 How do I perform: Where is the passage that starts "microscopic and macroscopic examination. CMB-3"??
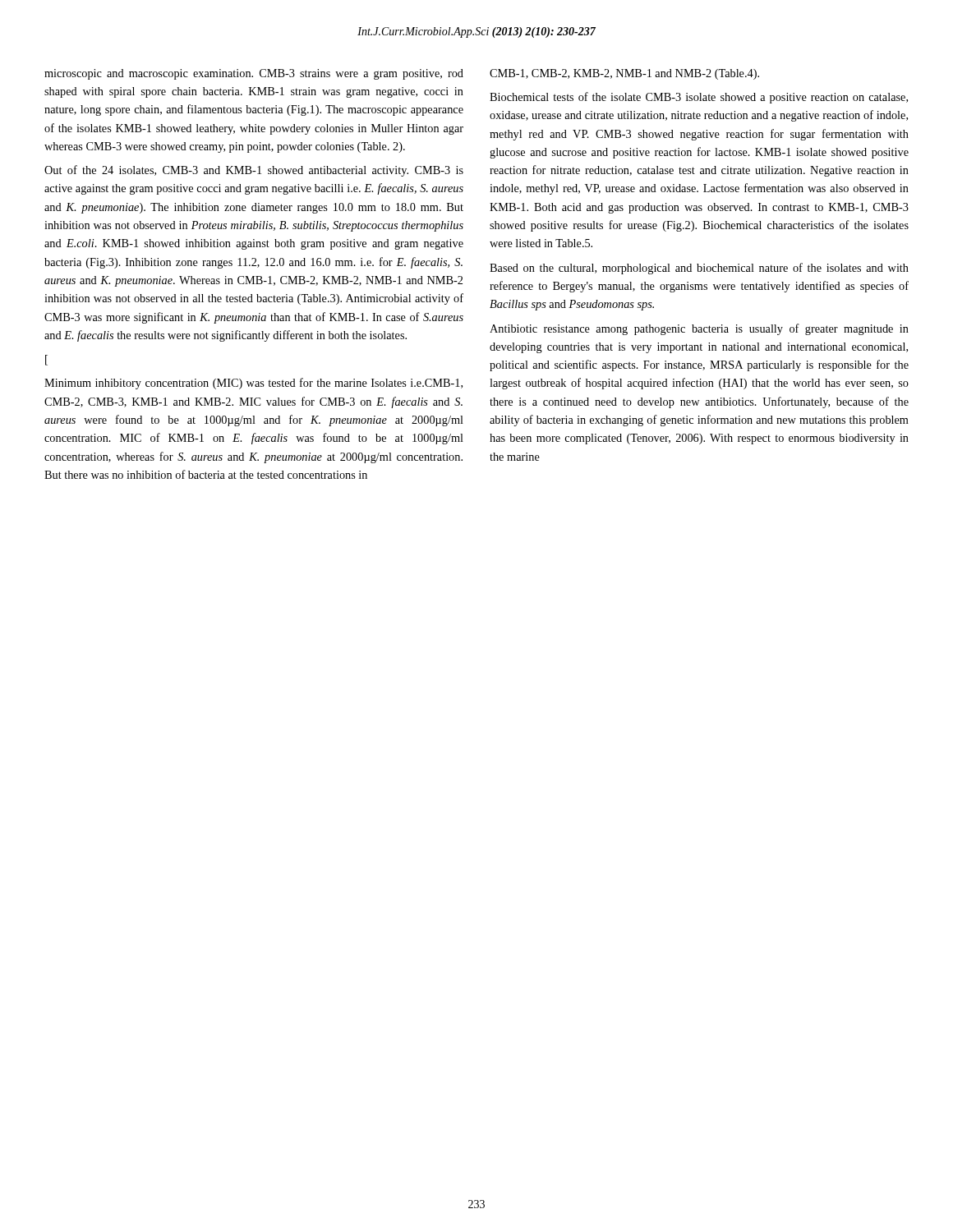[x=254, y=110]
